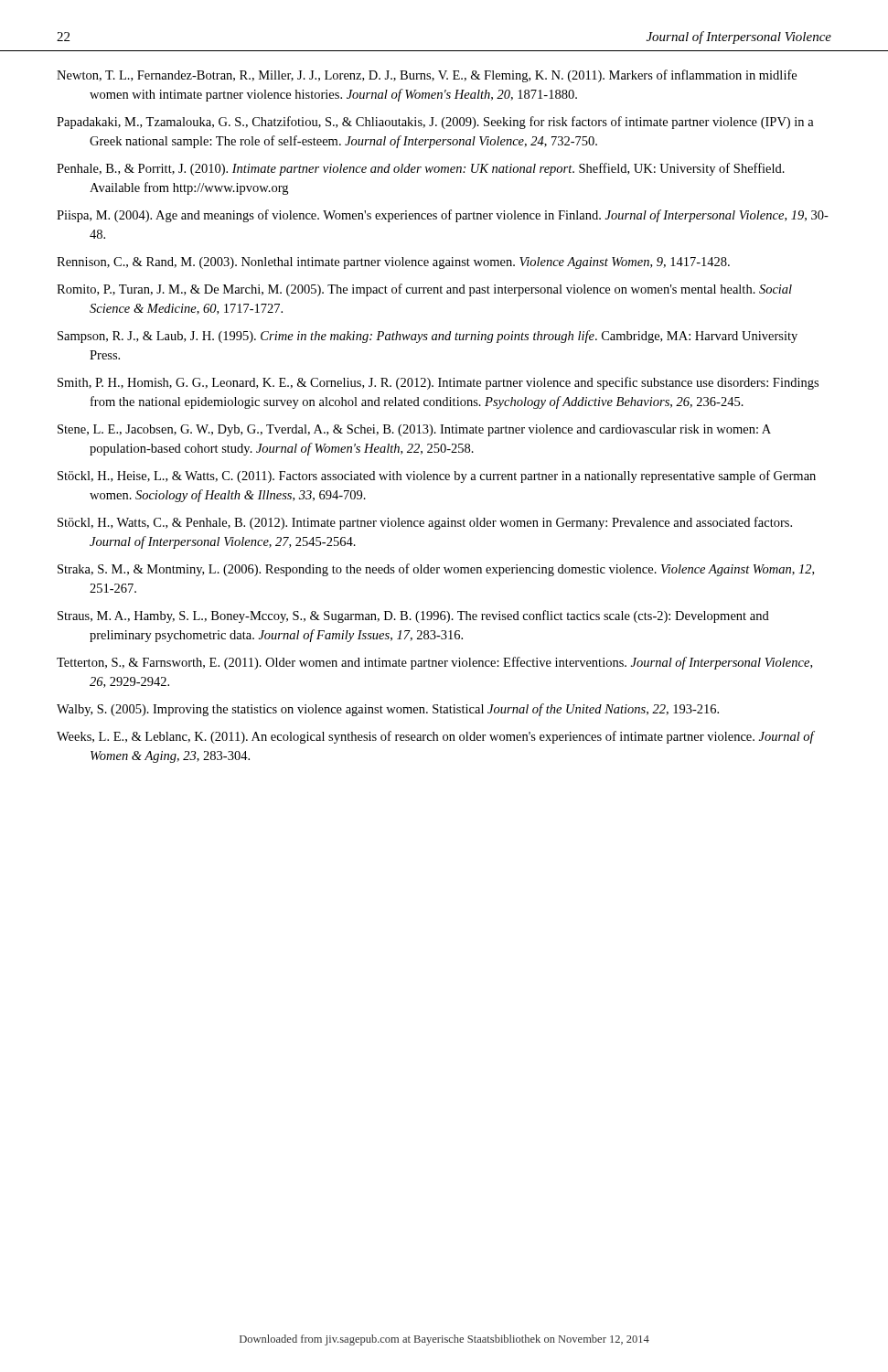Find the block on this page that starts "Piispa, M. (2004). Age"

point(443,225)
